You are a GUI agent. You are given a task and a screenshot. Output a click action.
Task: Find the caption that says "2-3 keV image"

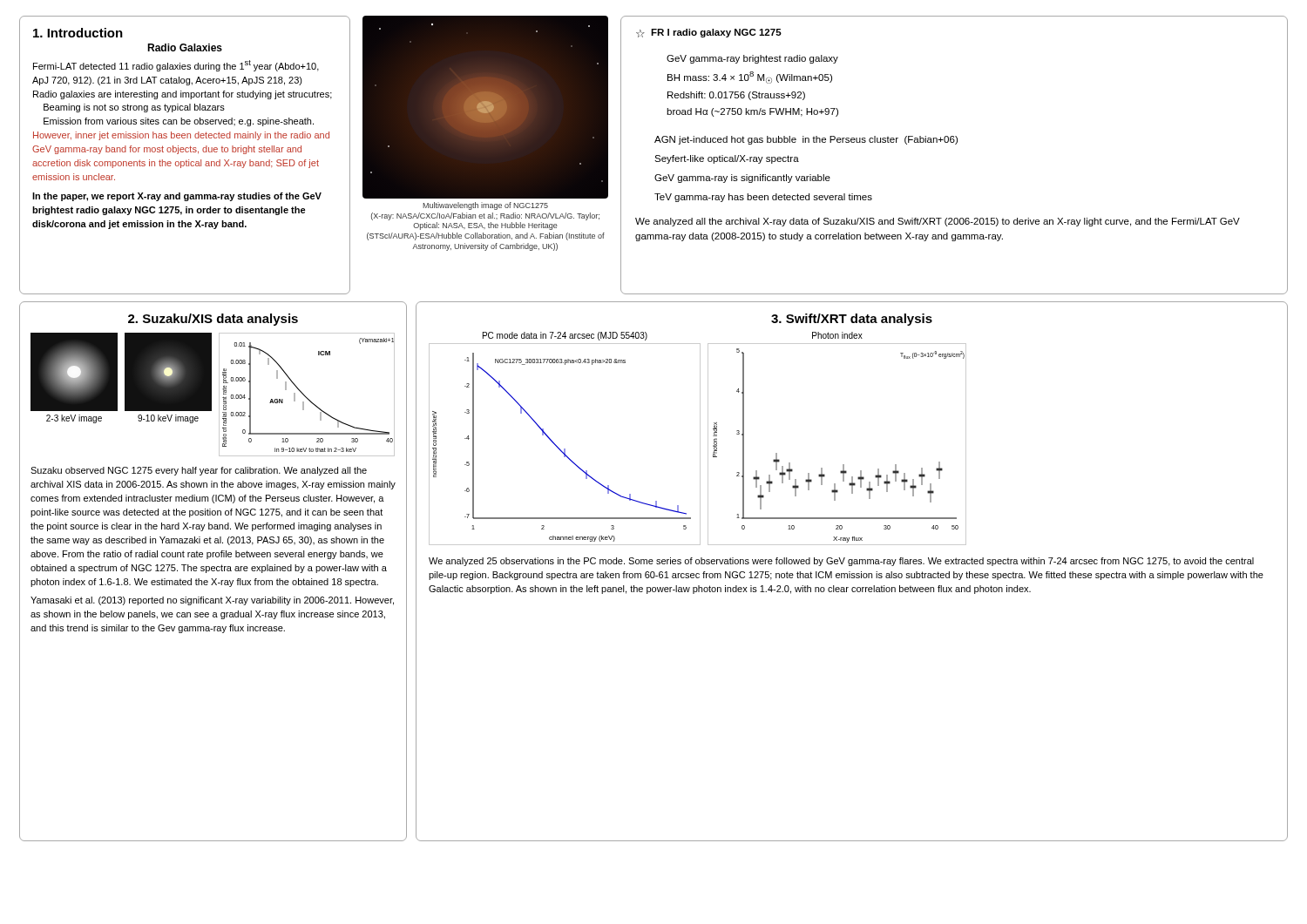pos(74,418)
